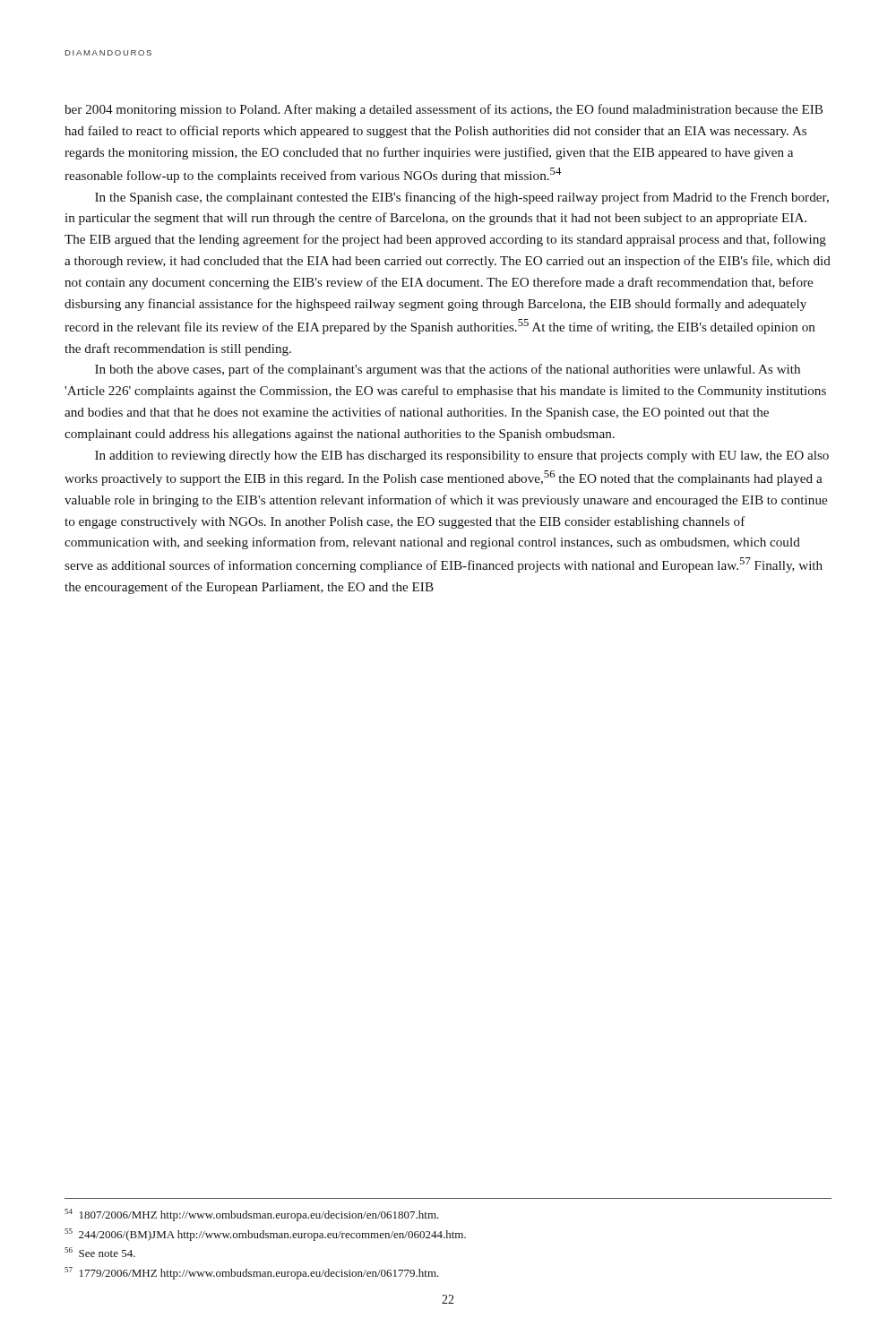
Task: Click on the block starting "ber 2004 monitoring mission to"
Action: (444, 110)
